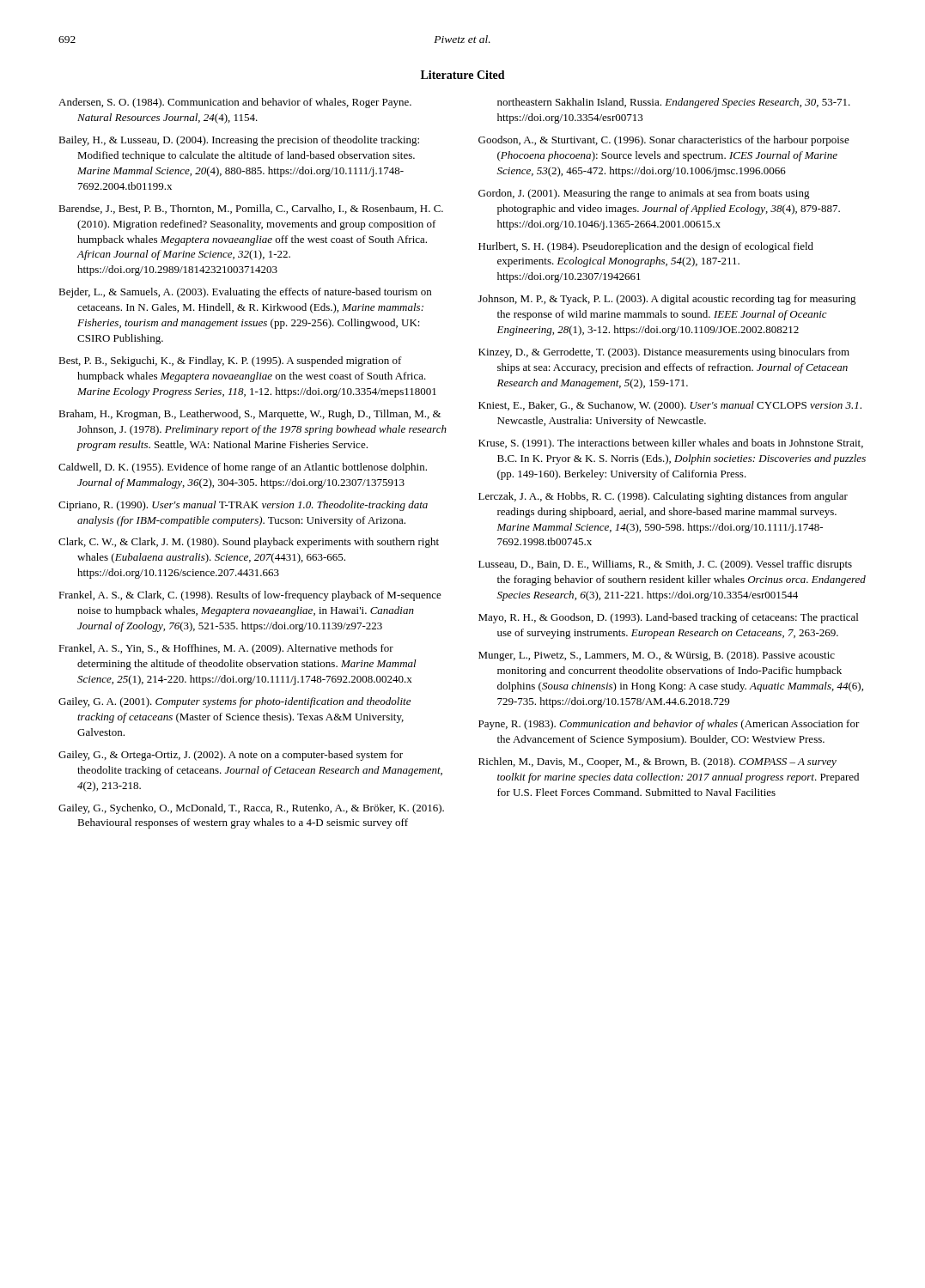Screen dimensions: 1288x925
Task: Click the passage that begins "Gailey, G., Sychenko, O., McDonald, T., Racca,"
Action: pyautogui.click(x=236, y=103)
